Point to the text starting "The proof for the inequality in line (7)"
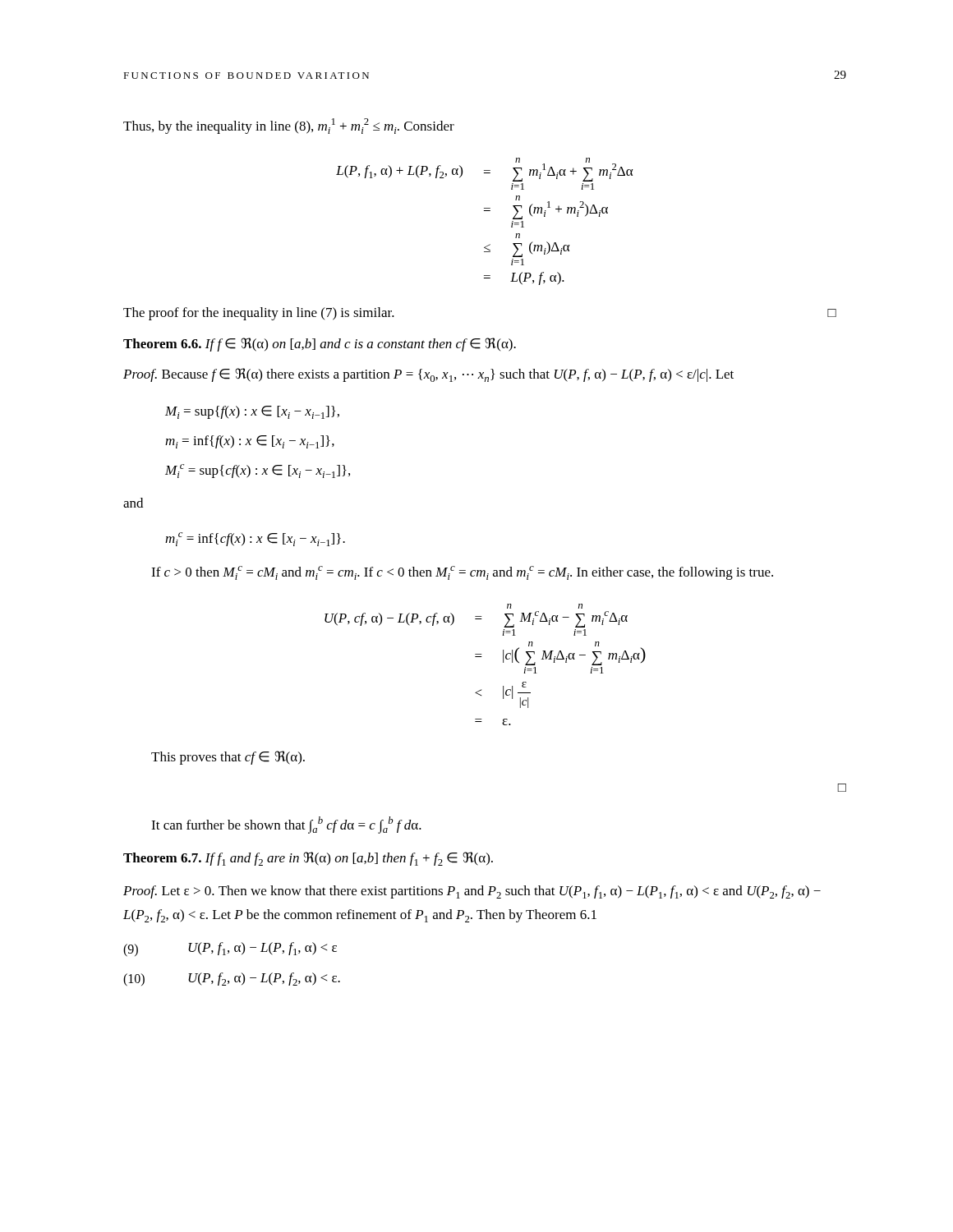The height and width of the screenshot is (1232, 953). pos(258,313)
